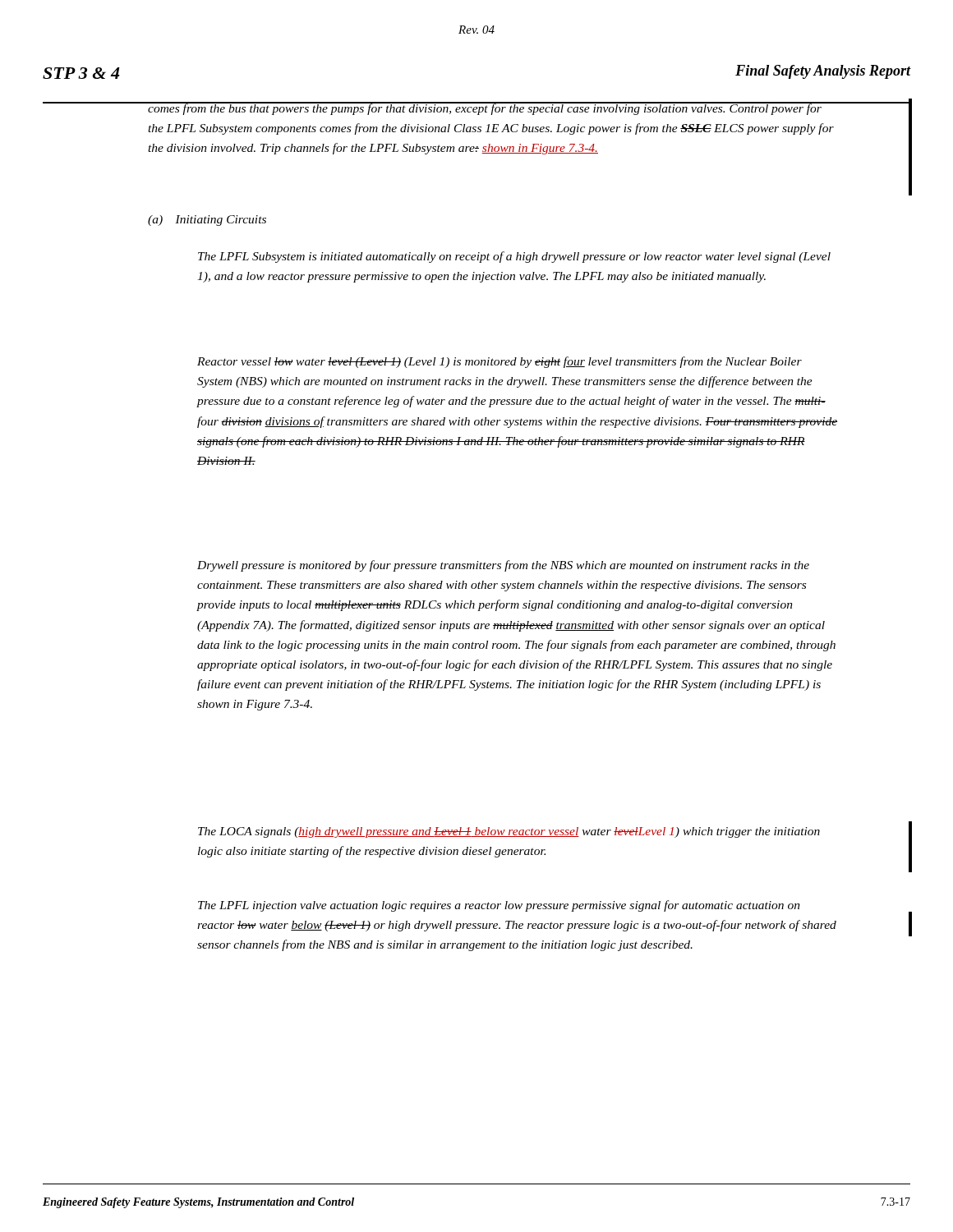Select the text block that reads "Reactor vessel low water level (Level 1)"
The image size is (953, 1232).
point(517,411)
